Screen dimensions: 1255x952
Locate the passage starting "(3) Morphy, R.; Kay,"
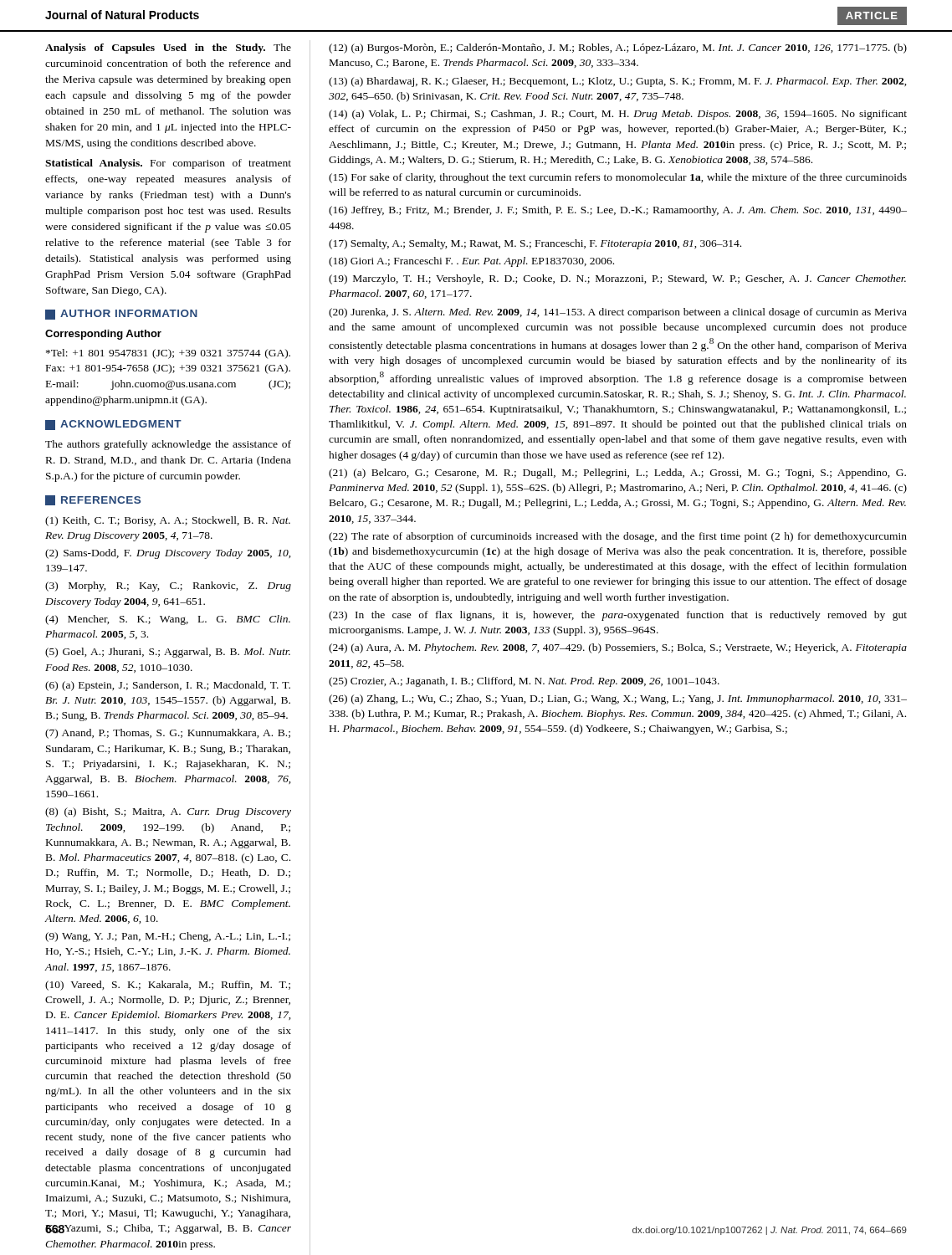[168, 594]
